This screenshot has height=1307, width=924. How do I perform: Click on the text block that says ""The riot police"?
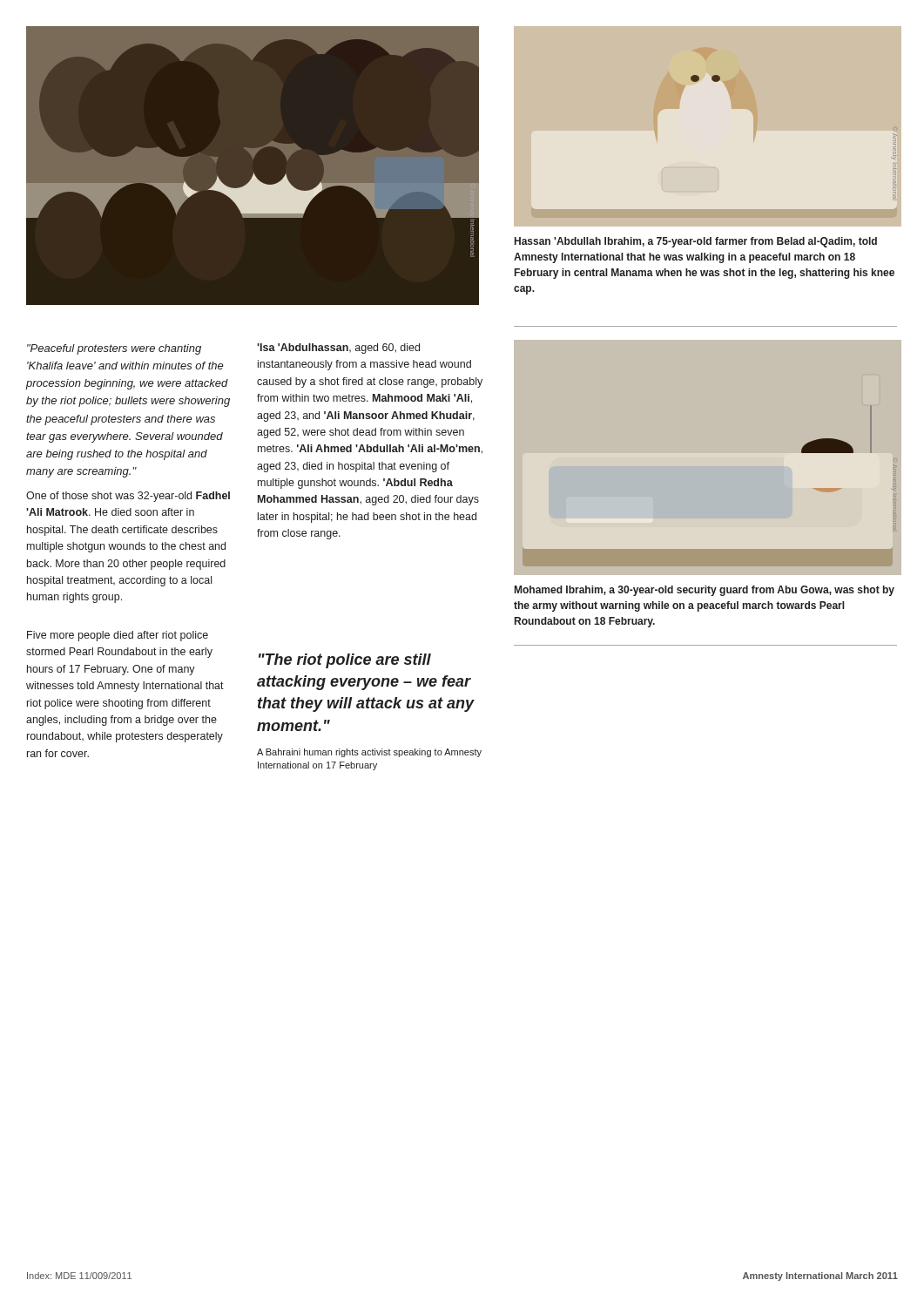point(372,711)
